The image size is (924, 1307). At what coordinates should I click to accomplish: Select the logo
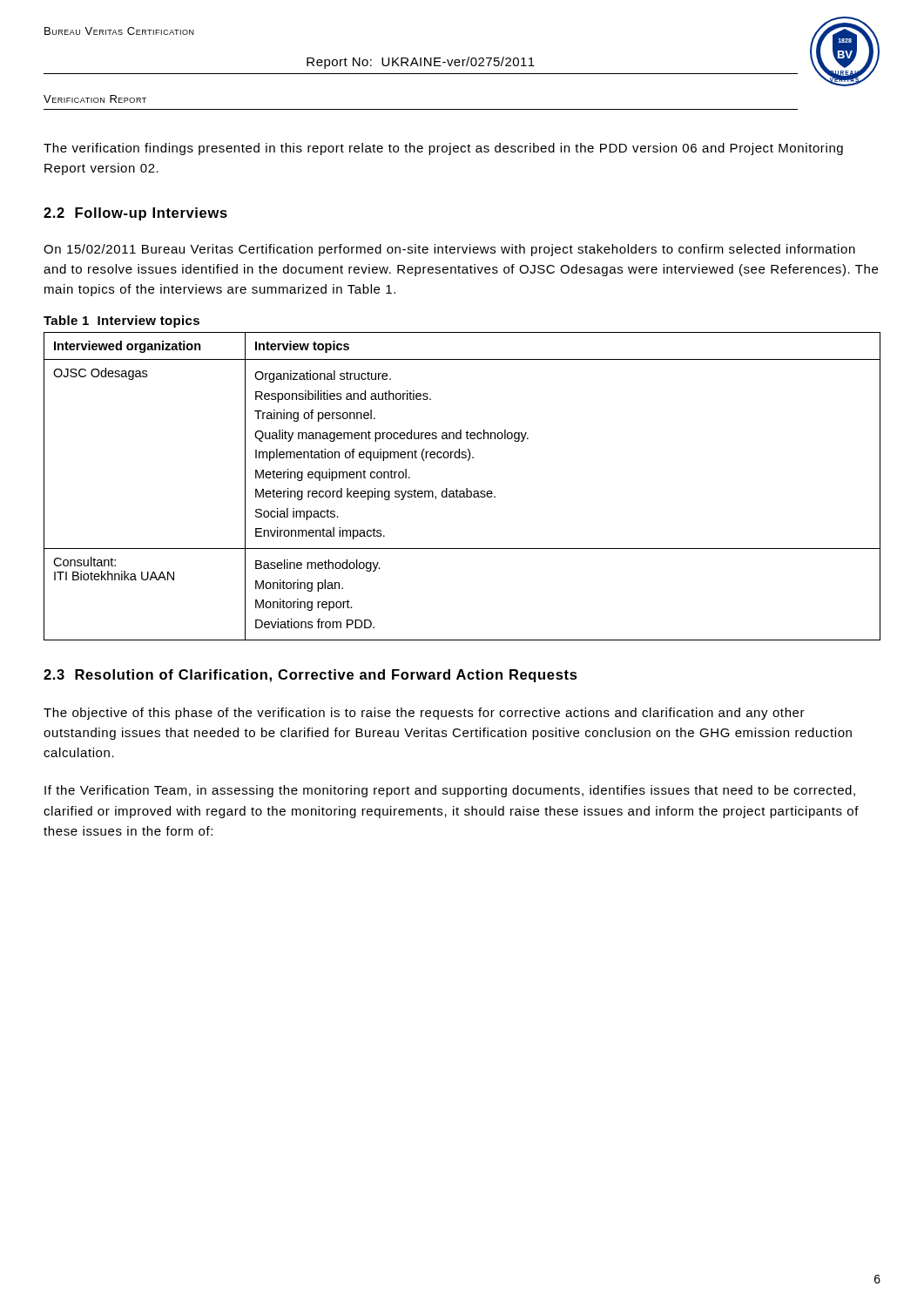[845, 51]
